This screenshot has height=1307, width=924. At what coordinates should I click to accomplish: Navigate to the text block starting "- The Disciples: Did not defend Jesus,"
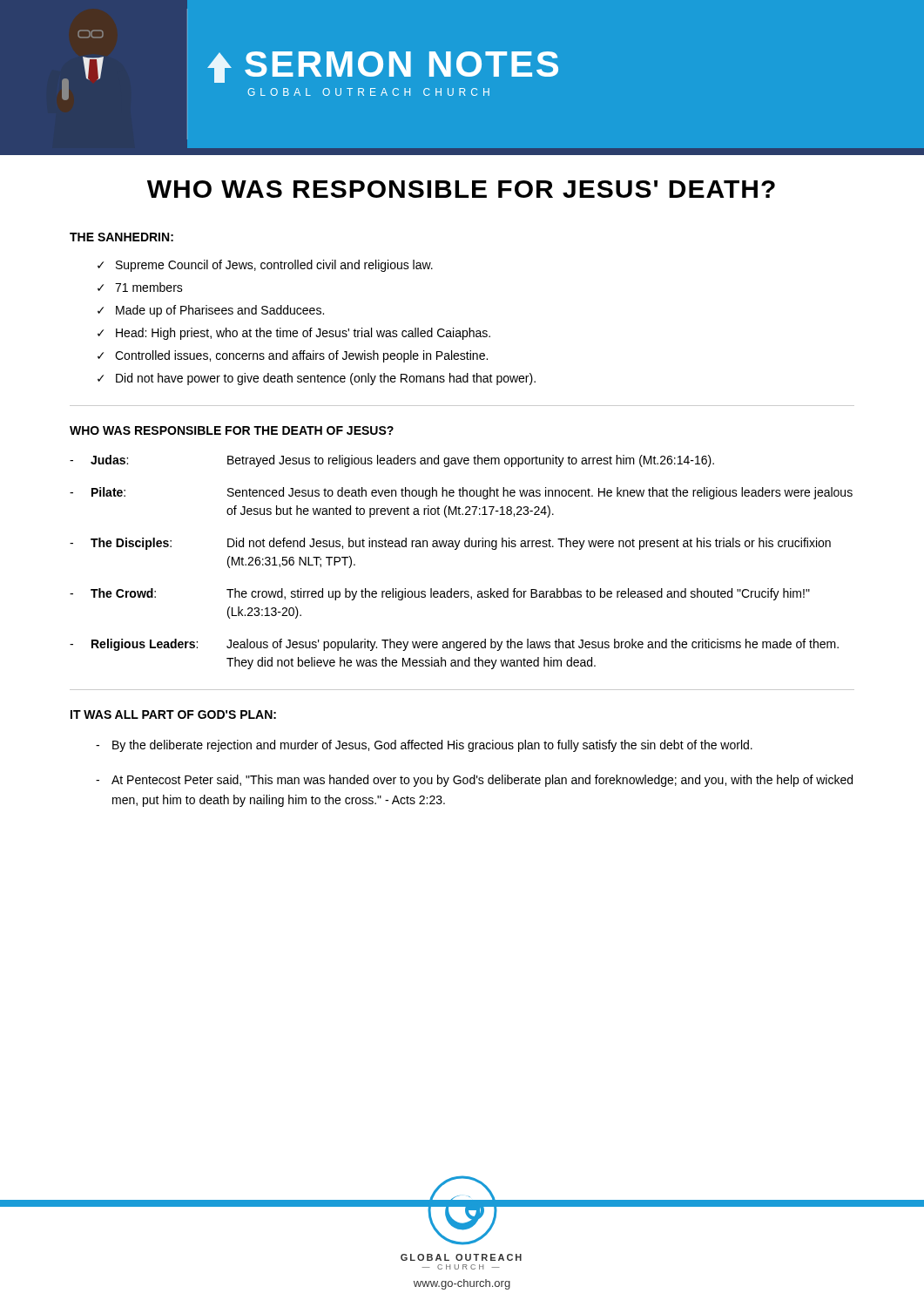coord(462,552)
